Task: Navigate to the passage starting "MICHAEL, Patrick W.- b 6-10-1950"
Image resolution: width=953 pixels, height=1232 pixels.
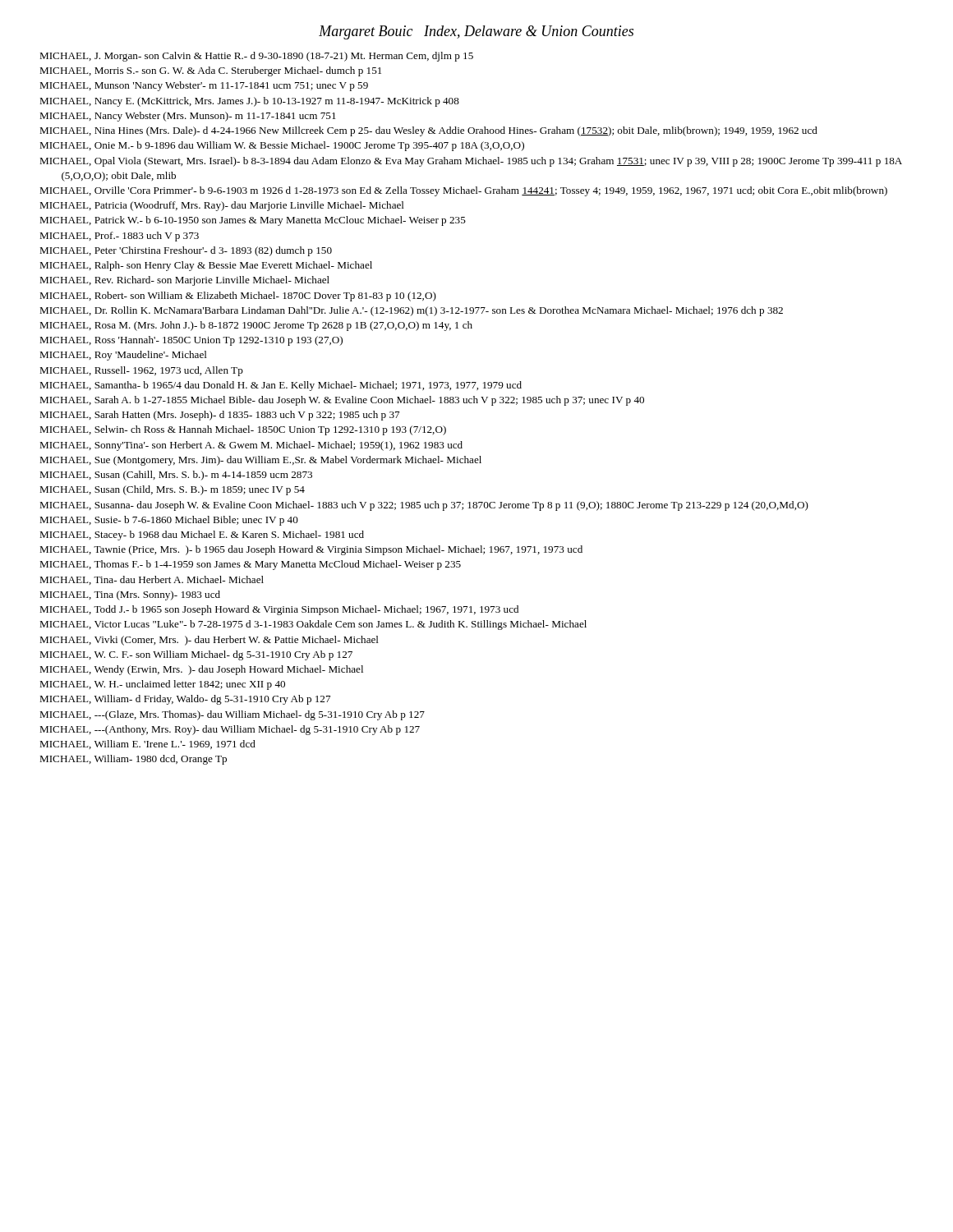Action: click(253, 220)
